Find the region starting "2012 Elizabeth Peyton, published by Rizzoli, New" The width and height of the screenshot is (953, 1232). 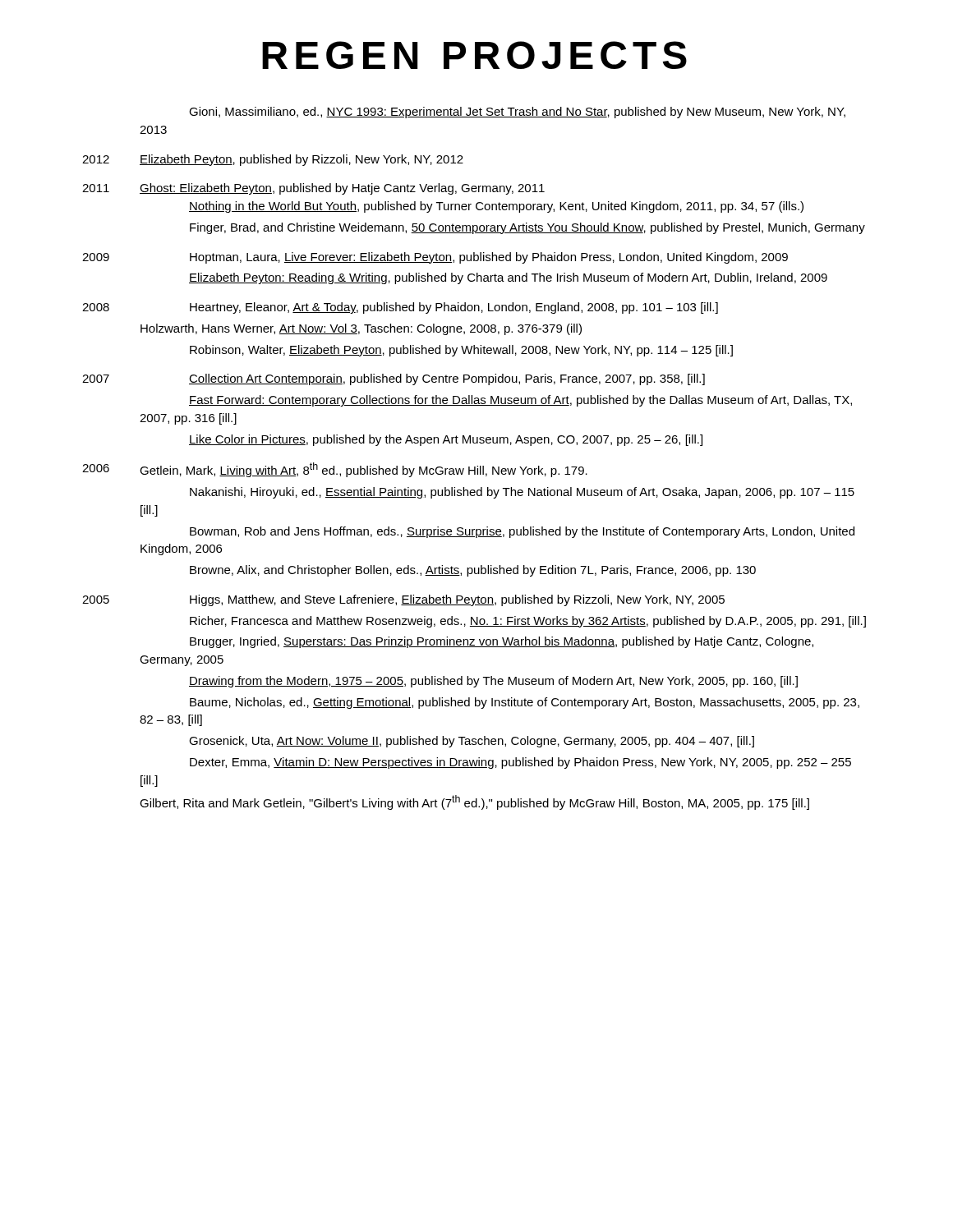(x=273, y=160)
